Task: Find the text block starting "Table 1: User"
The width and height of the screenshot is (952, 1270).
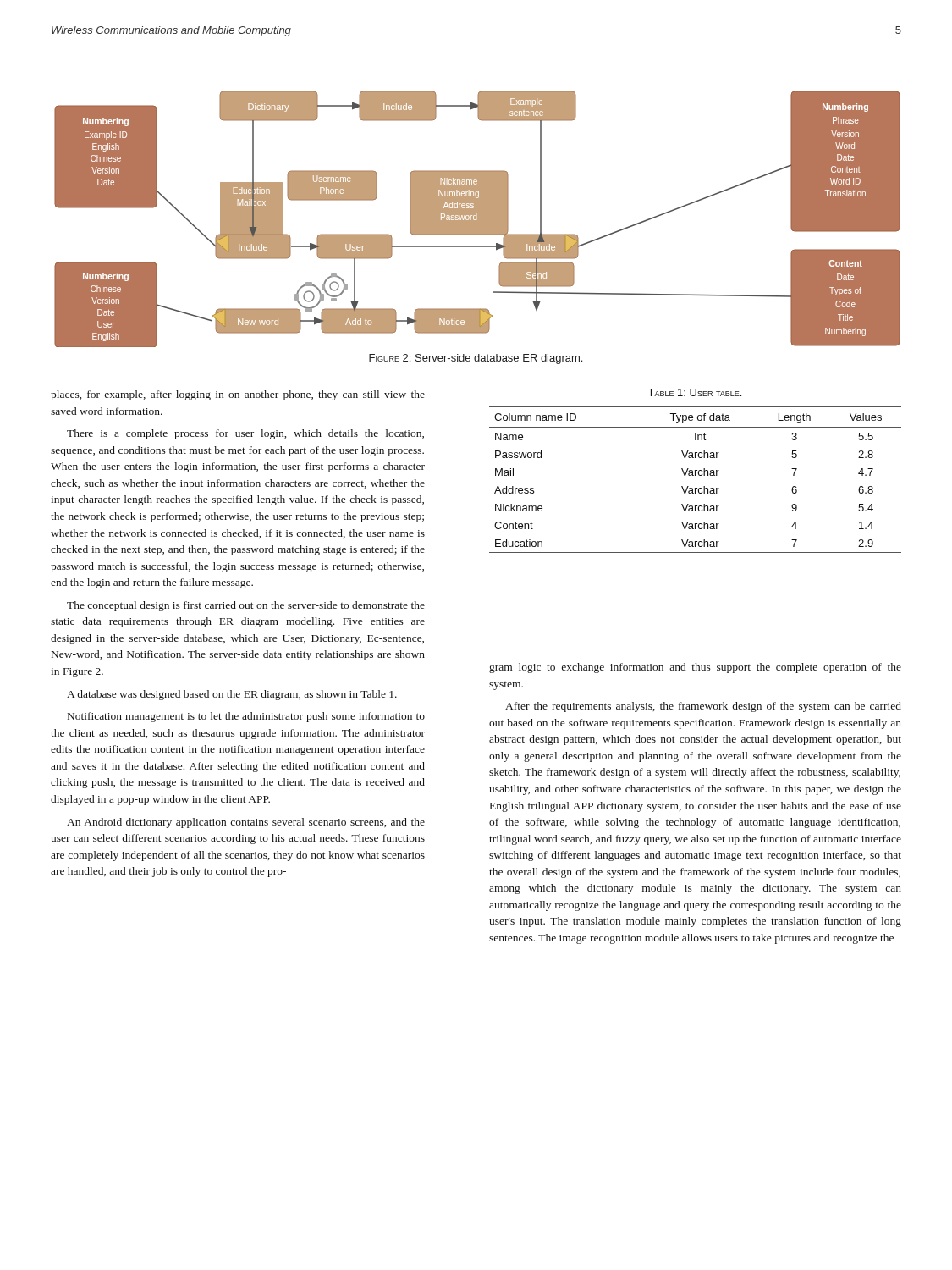Action: [x=695, y=392]
